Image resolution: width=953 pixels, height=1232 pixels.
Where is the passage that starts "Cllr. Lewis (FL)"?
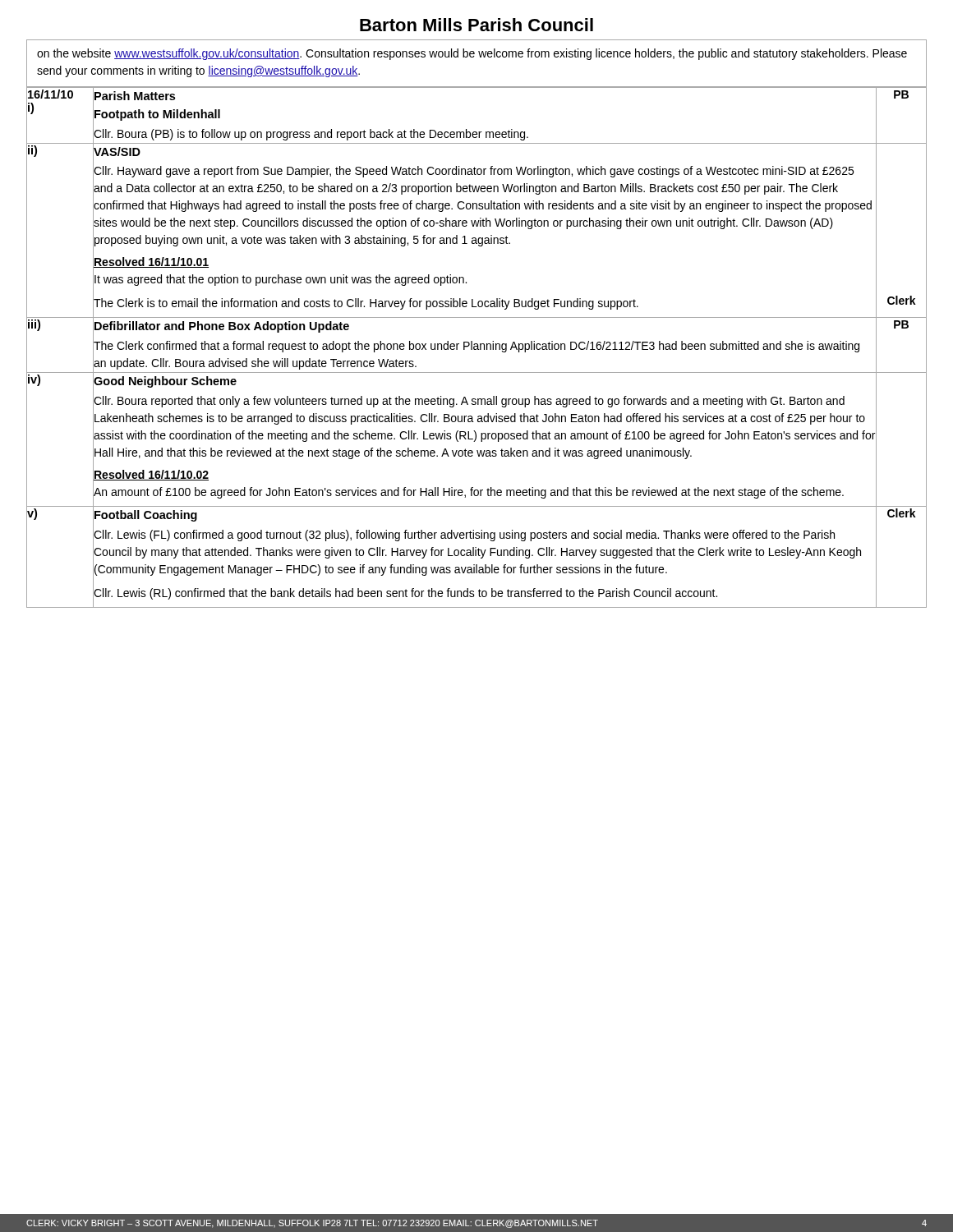485,564
